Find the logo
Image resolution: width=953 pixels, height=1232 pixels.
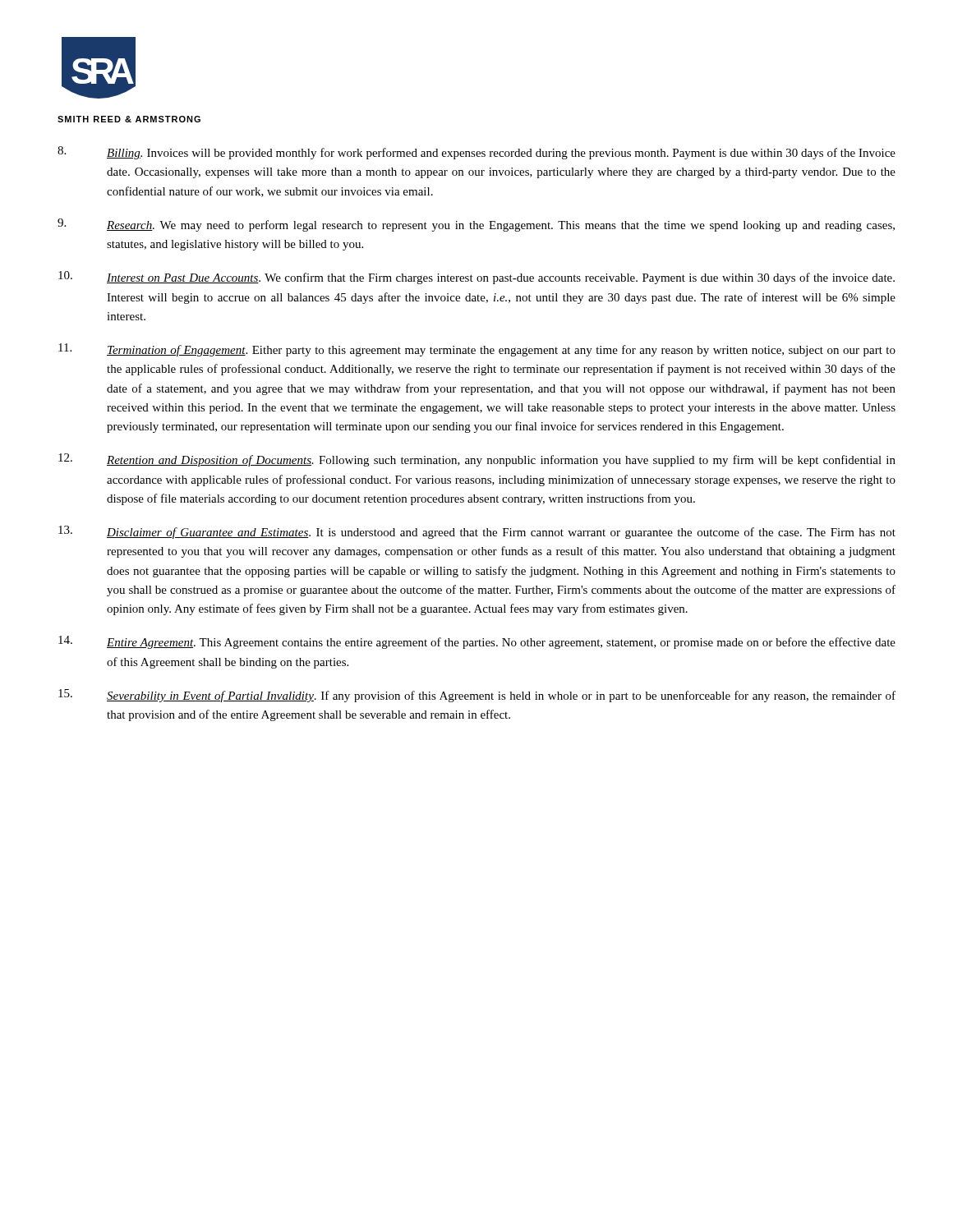[x=130, y=78]
